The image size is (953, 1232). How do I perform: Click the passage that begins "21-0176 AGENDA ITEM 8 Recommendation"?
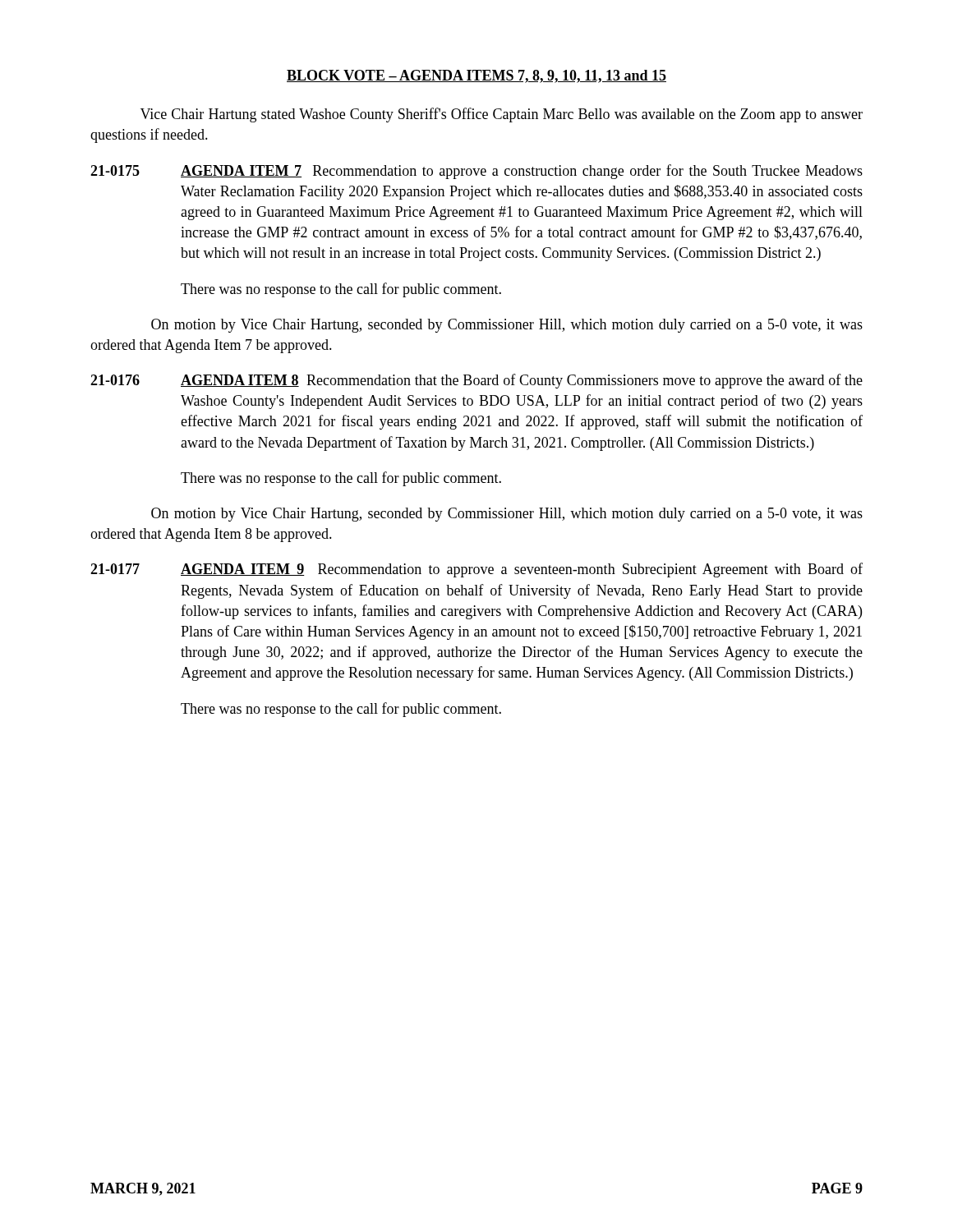coord(476,412)
